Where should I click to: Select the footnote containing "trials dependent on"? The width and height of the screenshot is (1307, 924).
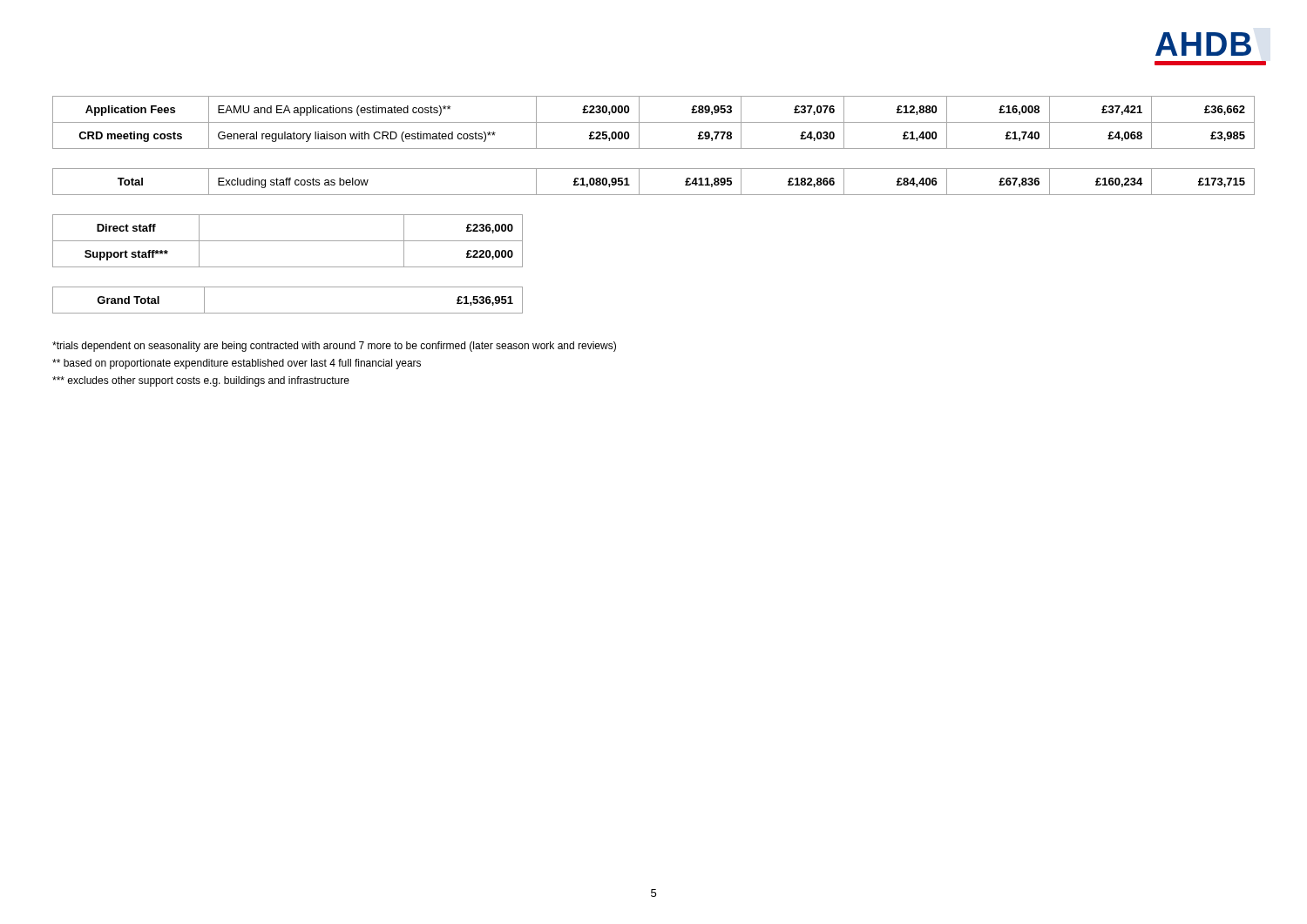[x=334, y=346]
